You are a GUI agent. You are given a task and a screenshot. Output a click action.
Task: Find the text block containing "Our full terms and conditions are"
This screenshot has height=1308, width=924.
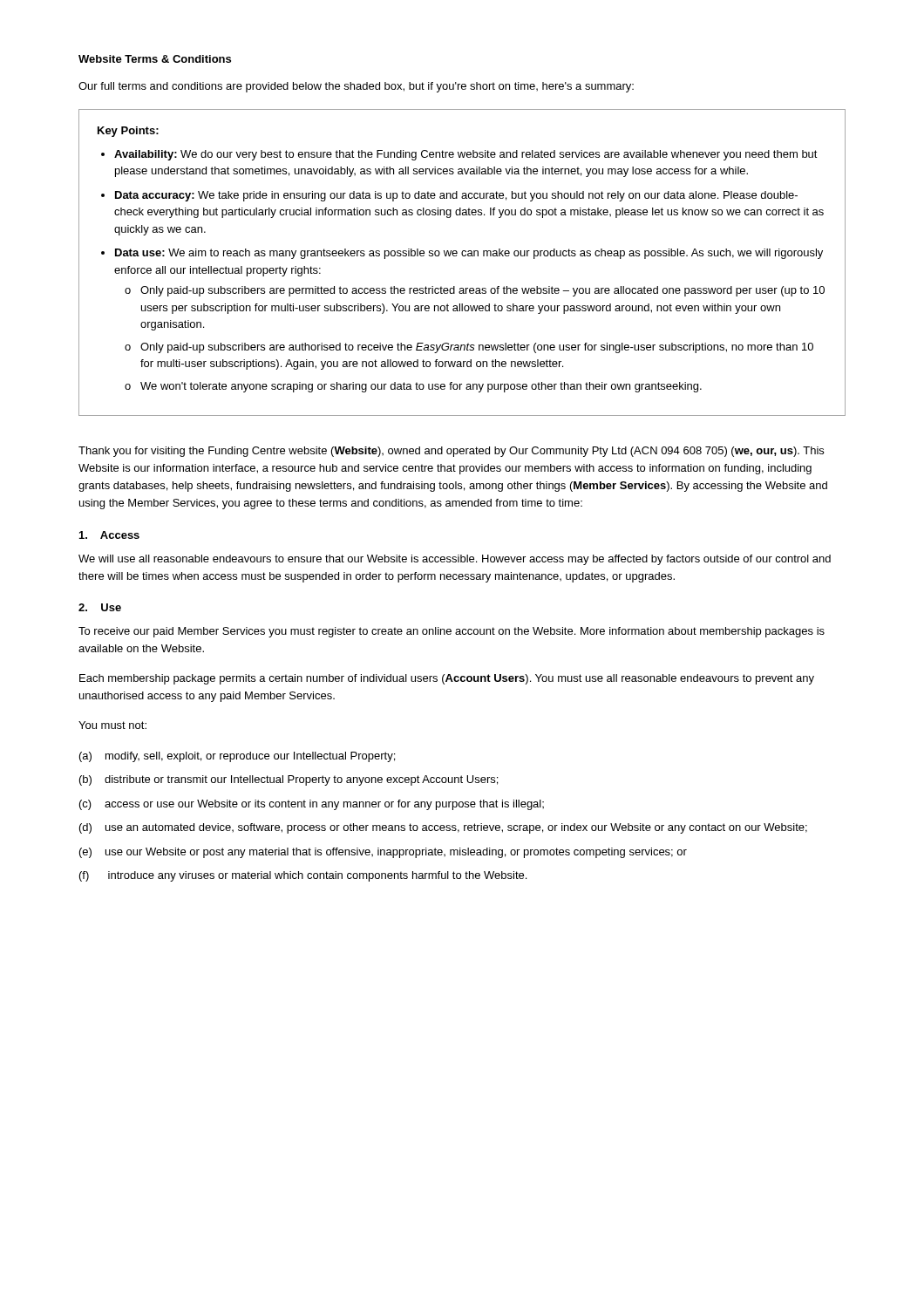pyautogui.click(x=356, y=86)
